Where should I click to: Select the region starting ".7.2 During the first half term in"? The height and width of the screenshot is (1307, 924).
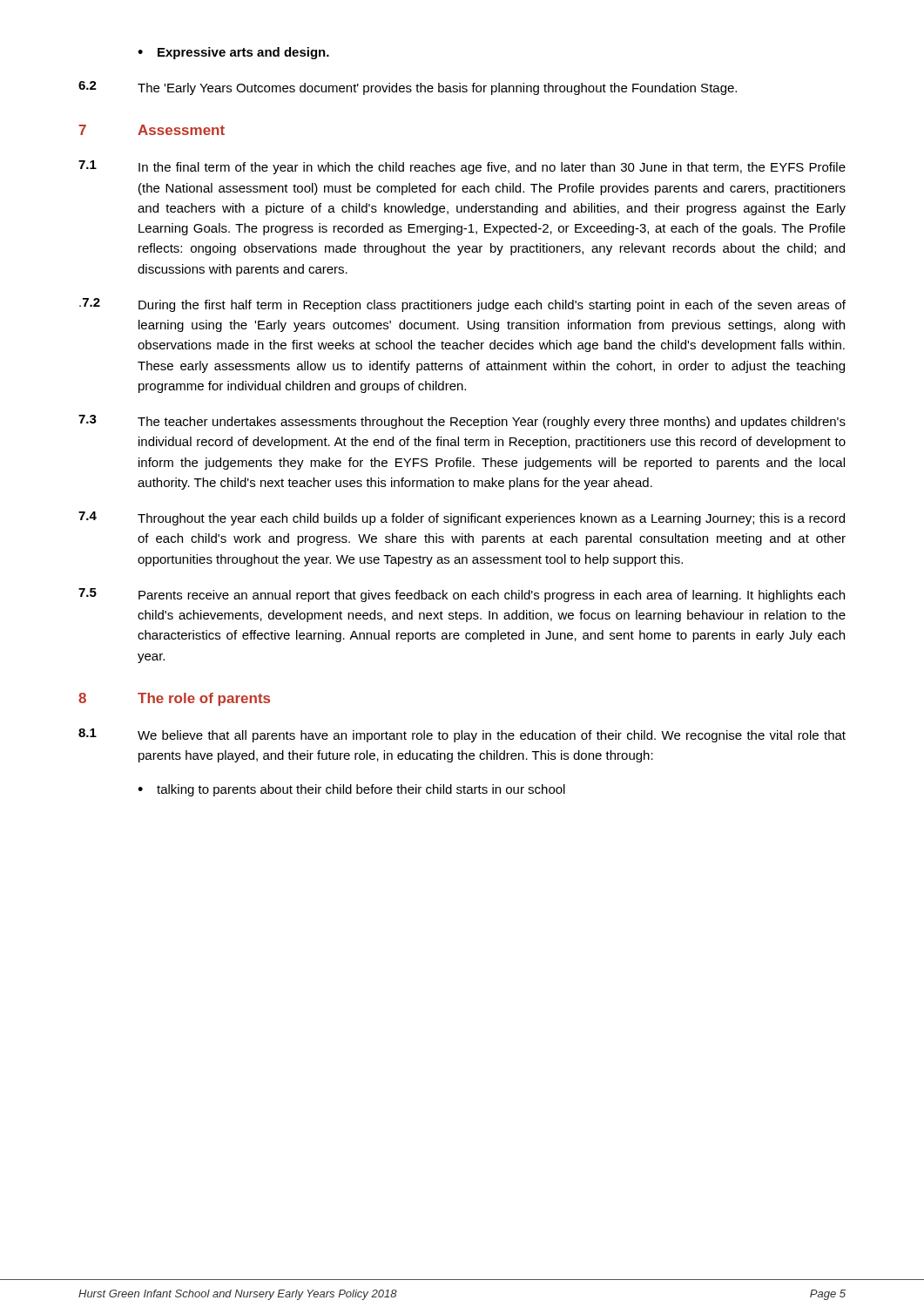(462, 345)
